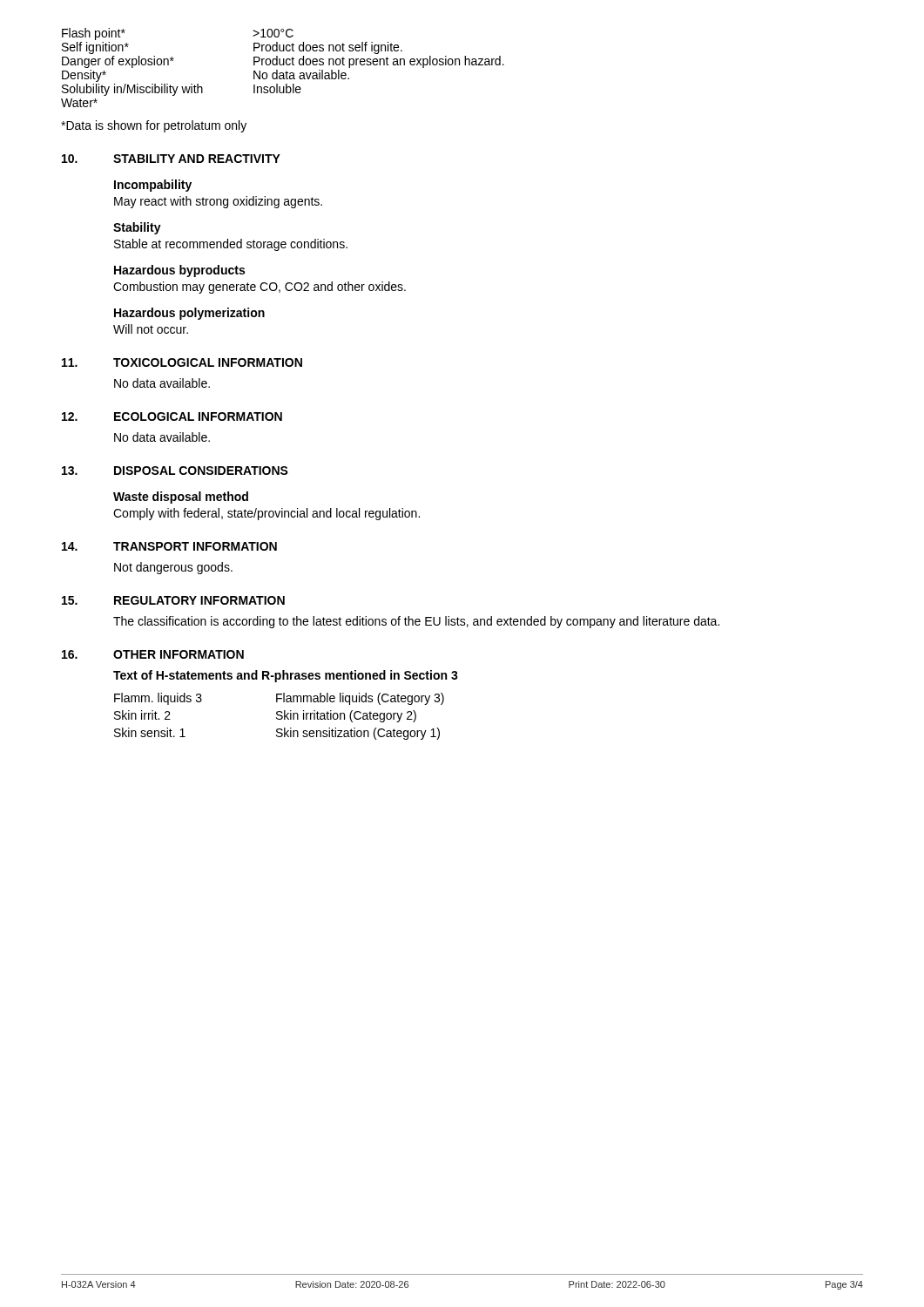924x1307 pixels.
Task: Select the element starting "13. DISPOSAL CONSIDERATIONS"
Action: pyautogui.click(x=175, y=471)
